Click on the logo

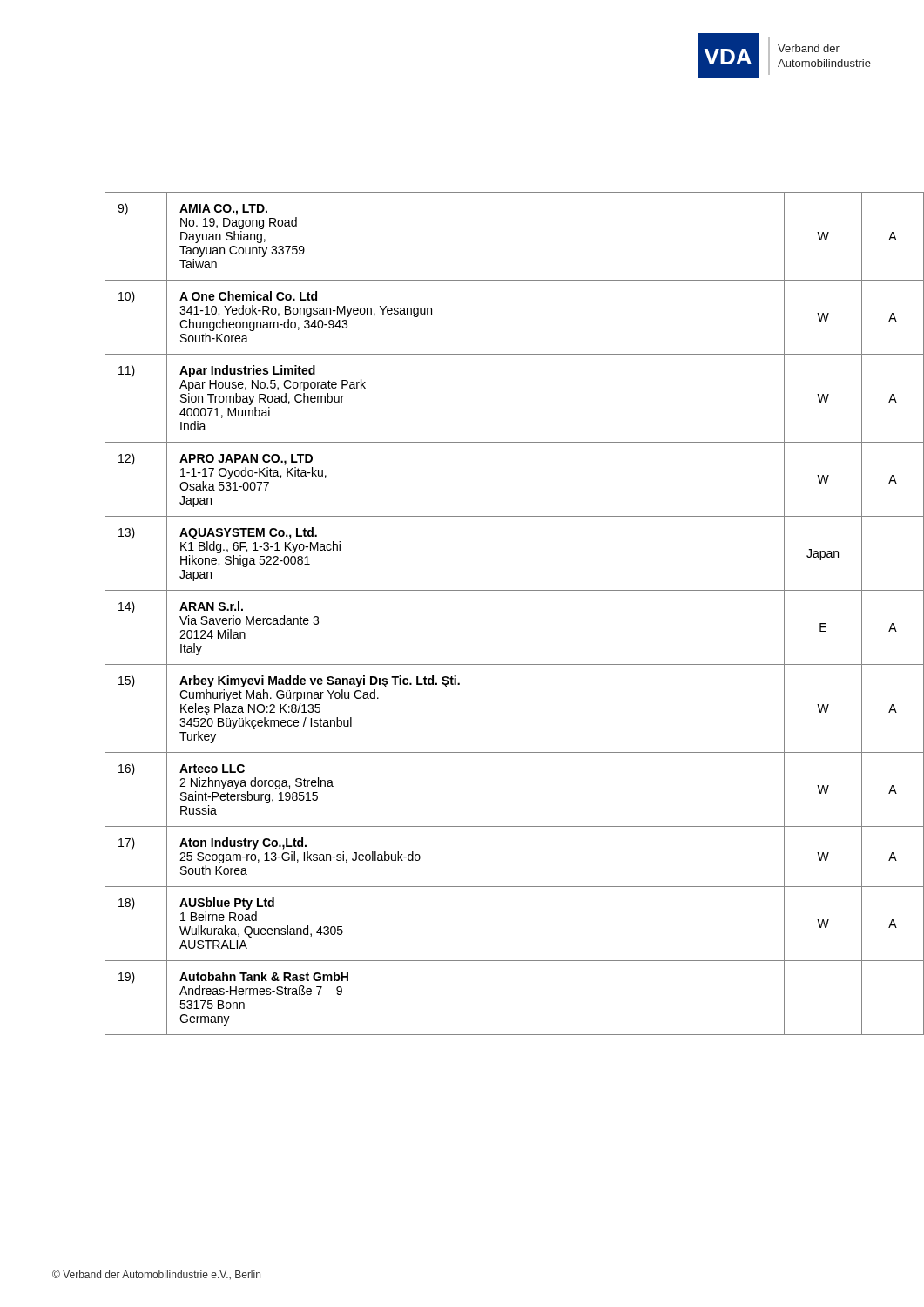point(785,56)
